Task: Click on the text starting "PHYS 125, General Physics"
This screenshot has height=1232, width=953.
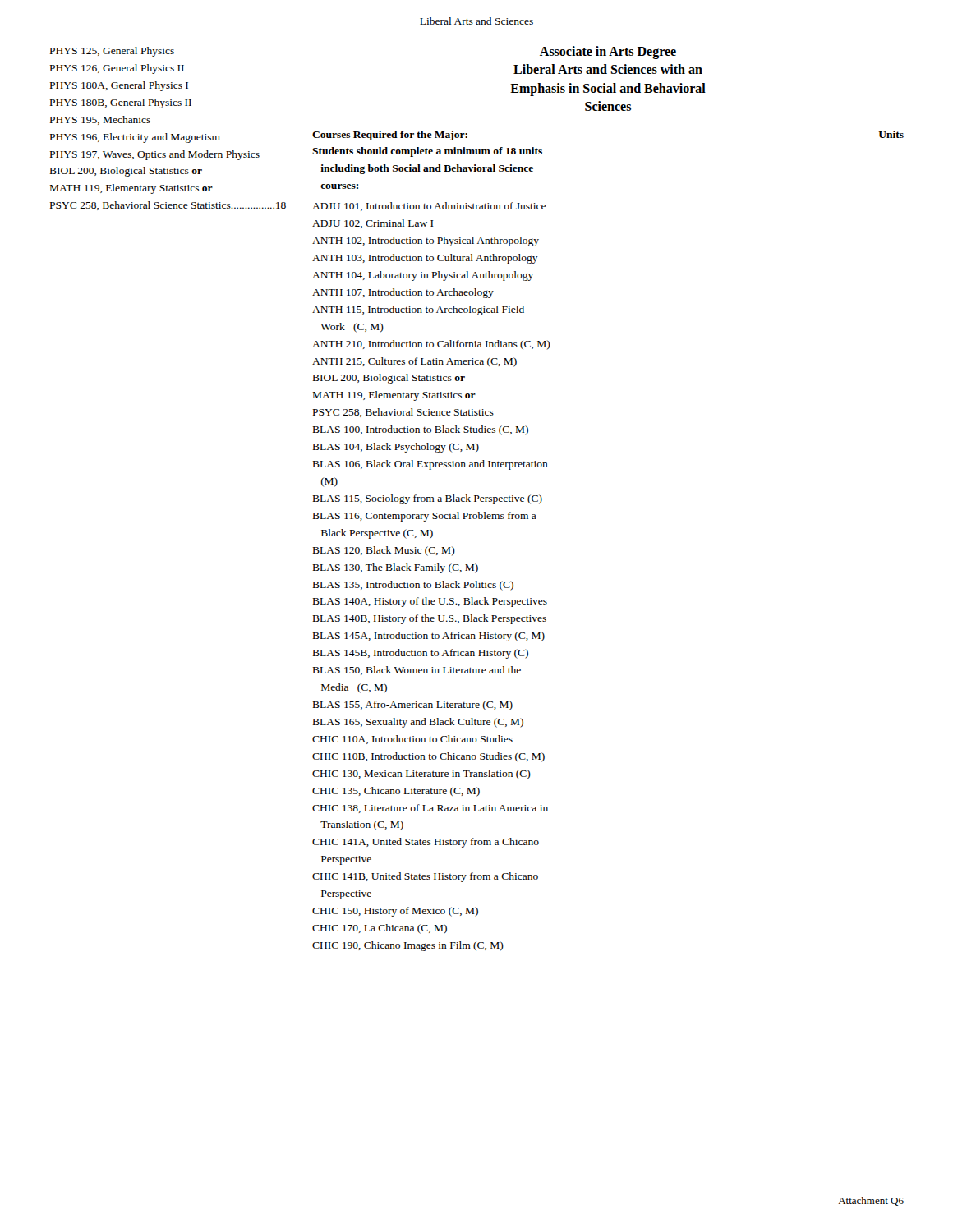Action: coord(112,51)
